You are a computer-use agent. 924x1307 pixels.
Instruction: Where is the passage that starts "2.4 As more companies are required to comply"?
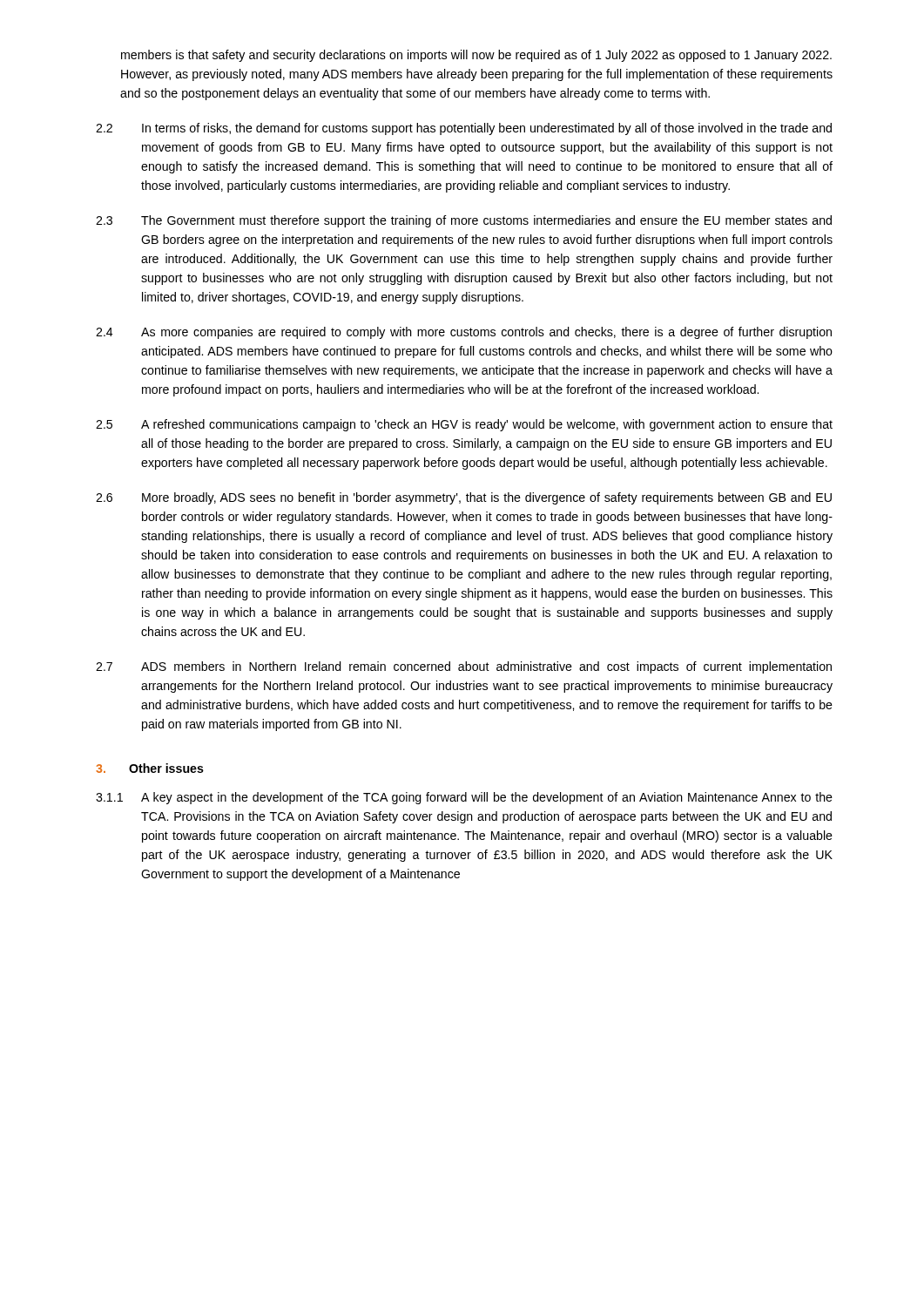[x=464, y=361]
